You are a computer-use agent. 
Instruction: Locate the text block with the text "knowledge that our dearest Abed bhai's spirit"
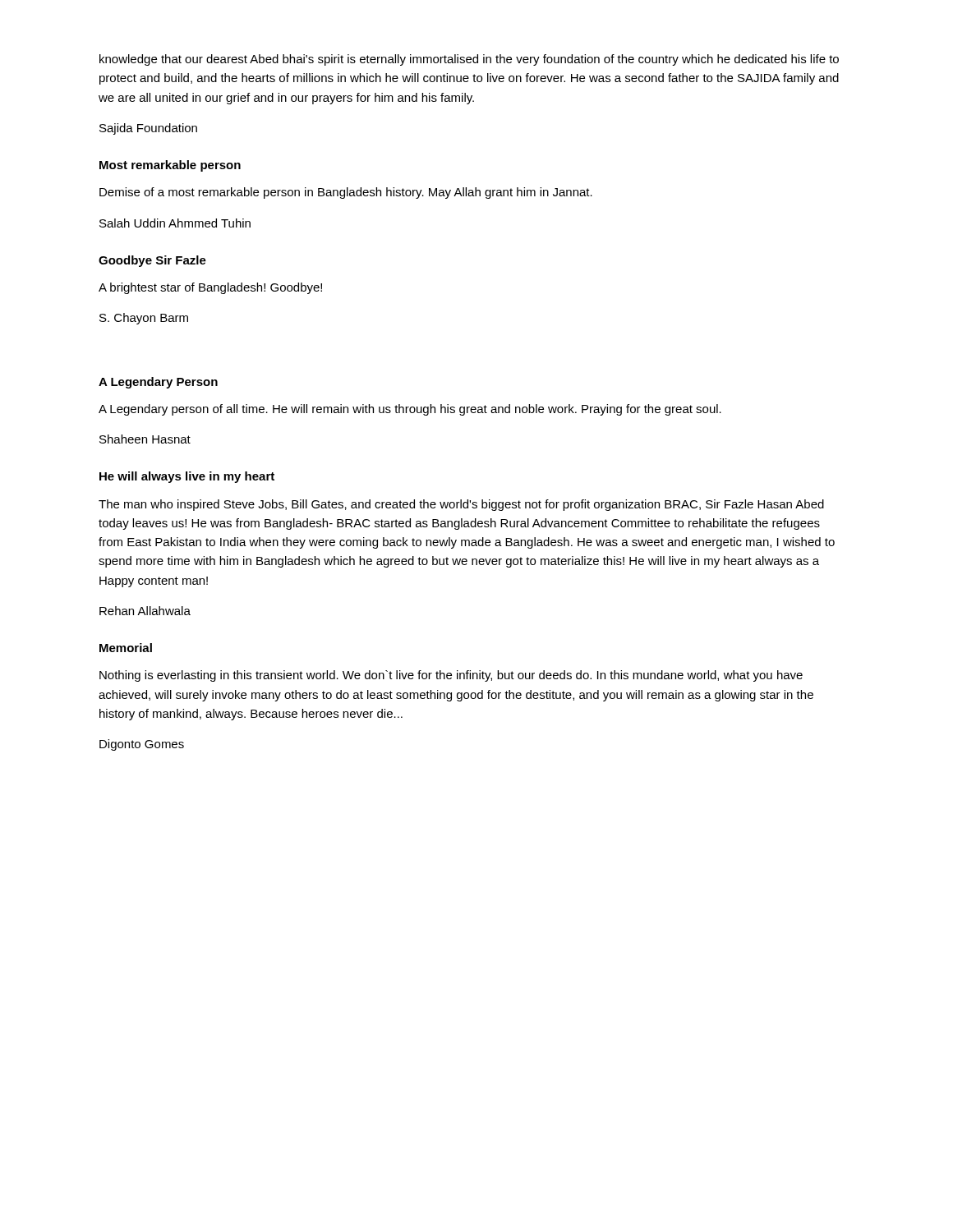[x=469, y=78]
